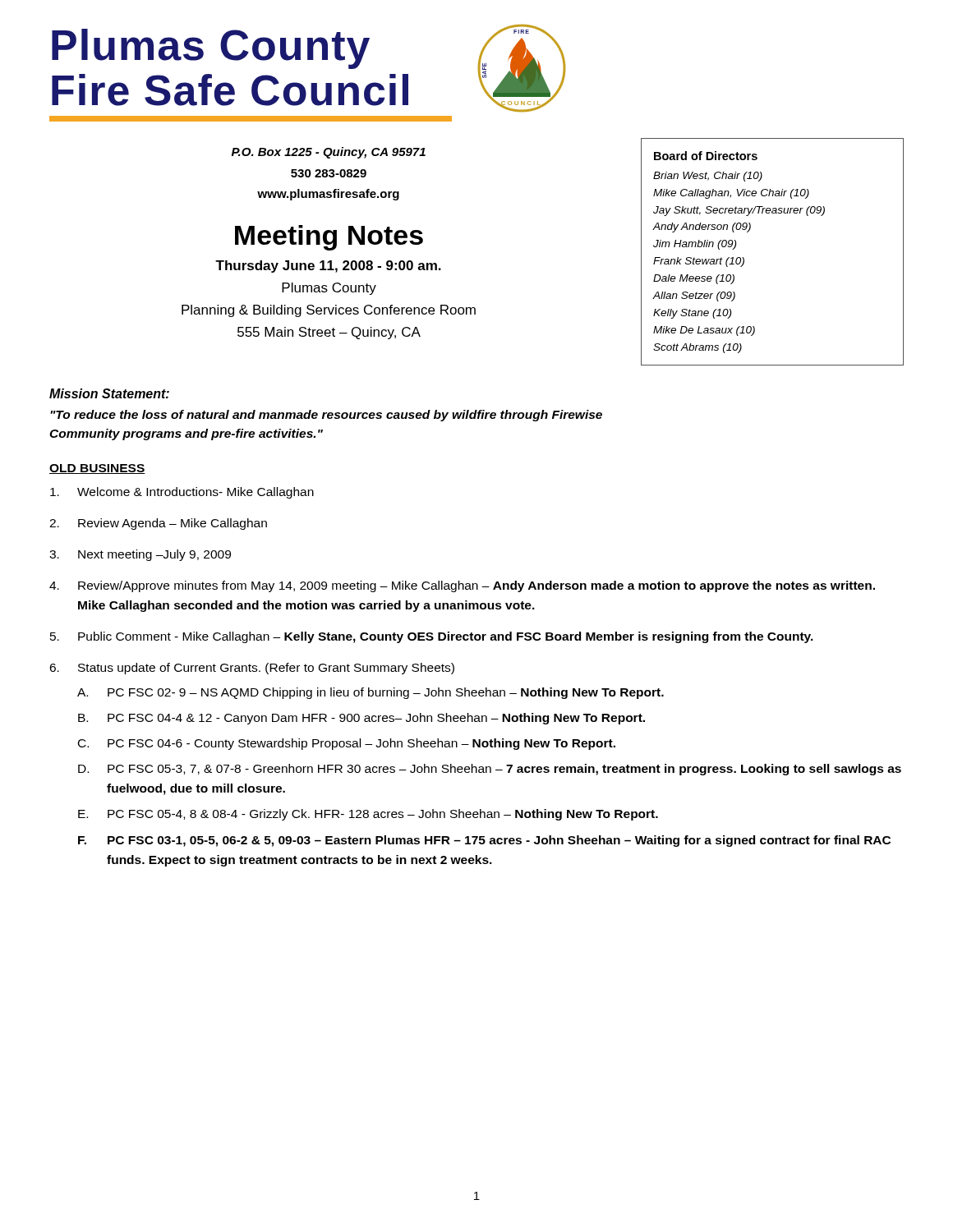Click on the passage starting "OLD BUSINESS"

(x=97, y=468)
